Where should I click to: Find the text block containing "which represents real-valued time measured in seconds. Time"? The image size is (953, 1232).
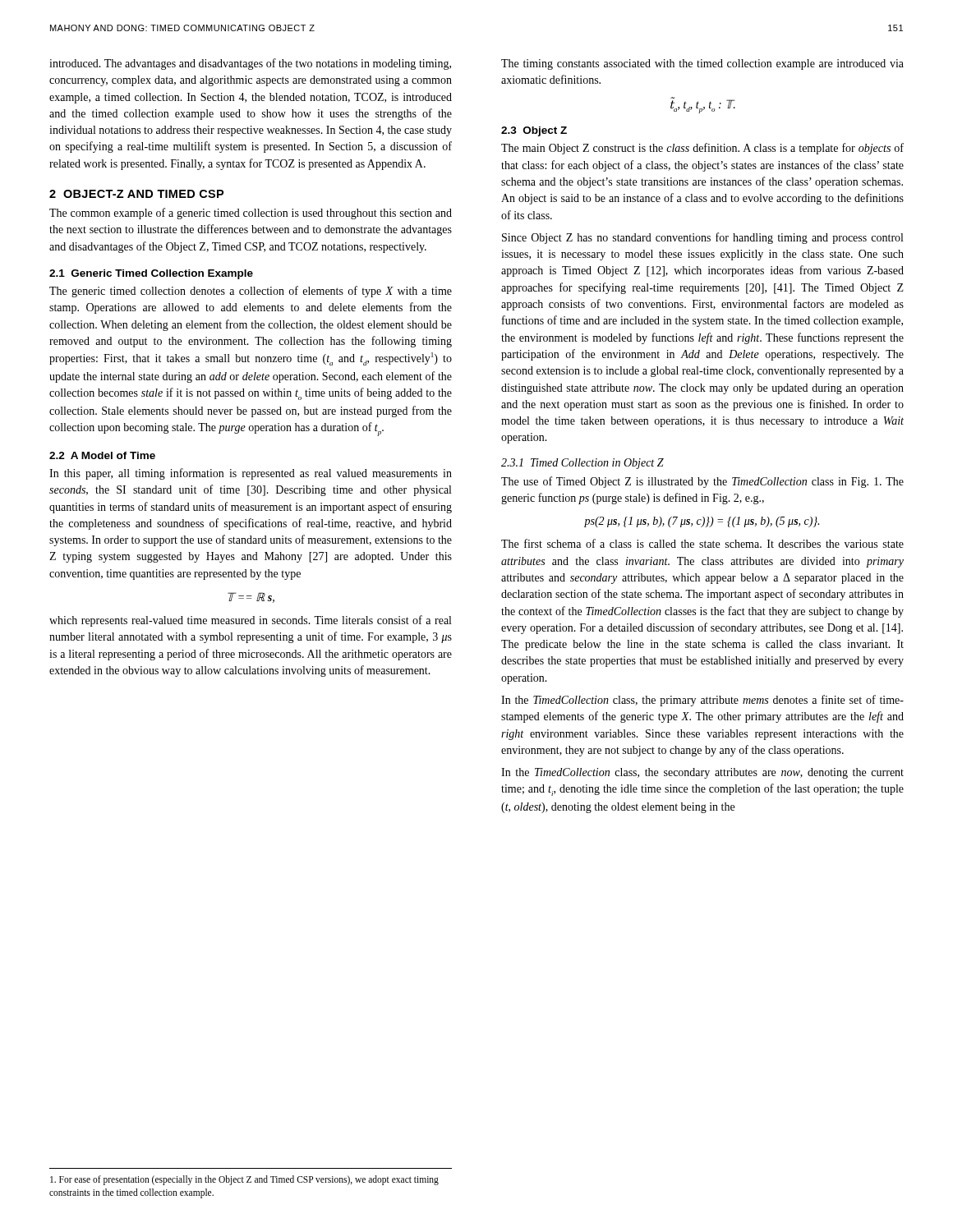(251, 646)
